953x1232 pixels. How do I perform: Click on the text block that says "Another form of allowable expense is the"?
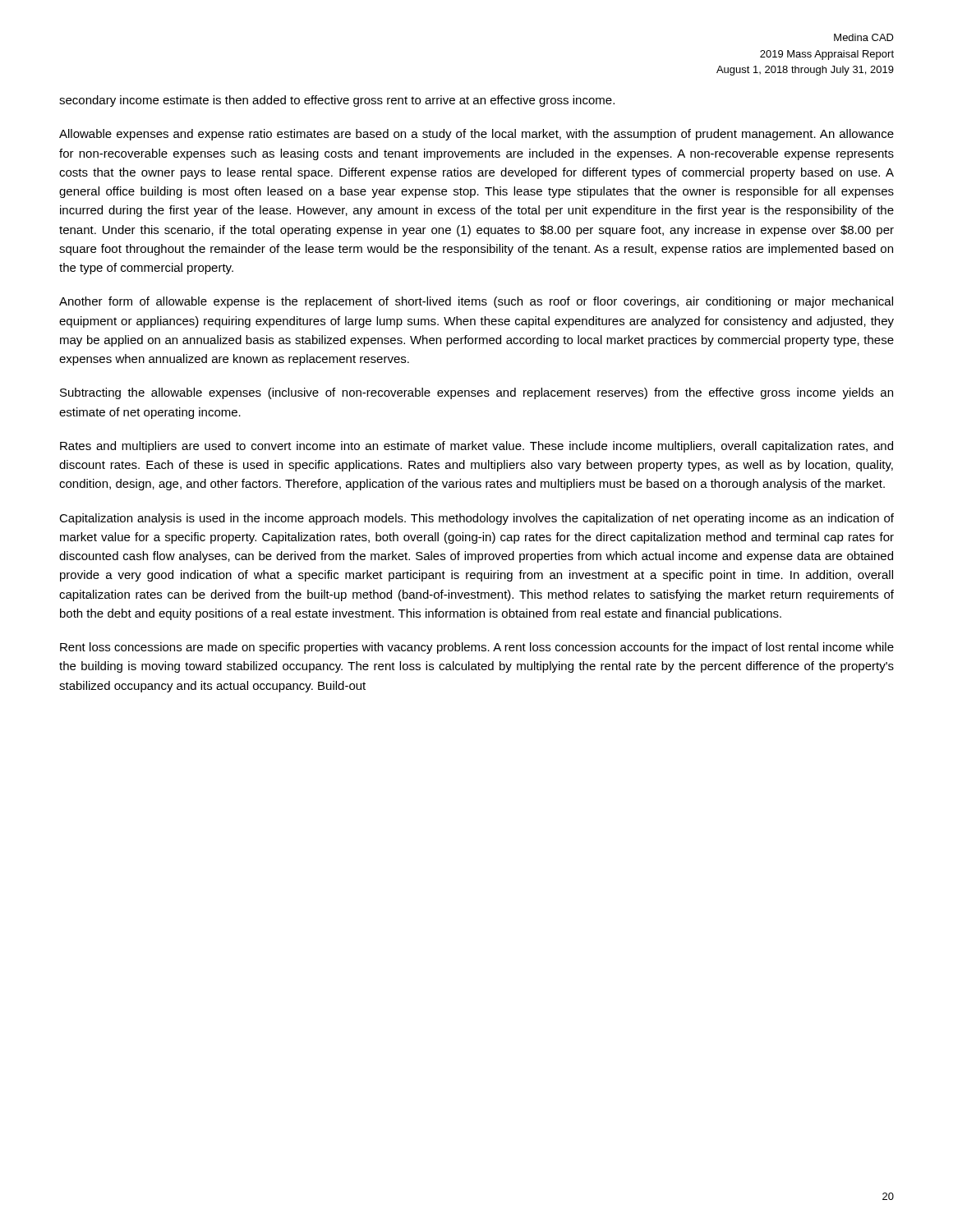click(476, 330)
